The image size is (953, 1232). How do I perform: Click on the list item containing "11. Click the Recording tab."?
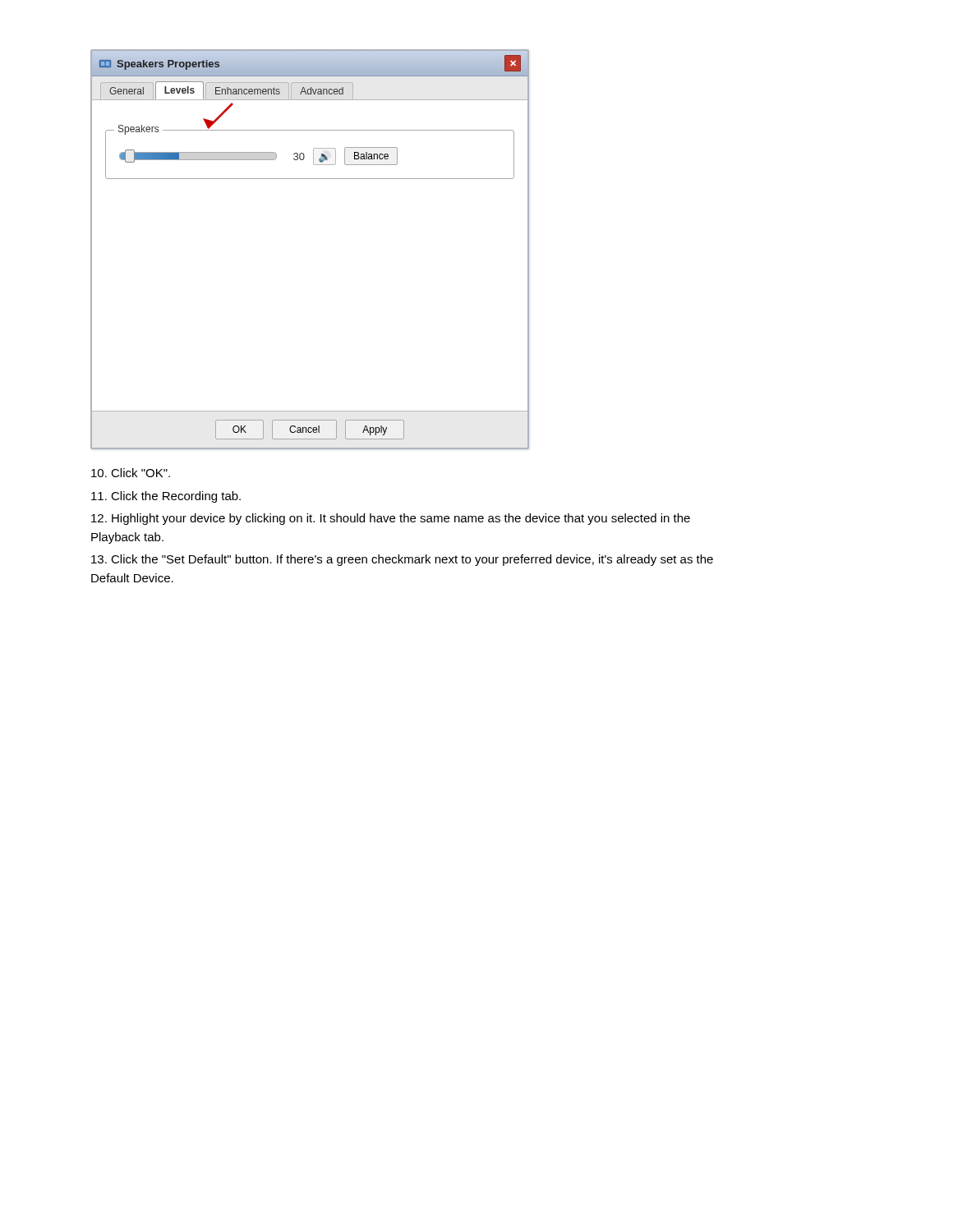tap(166, 495)
